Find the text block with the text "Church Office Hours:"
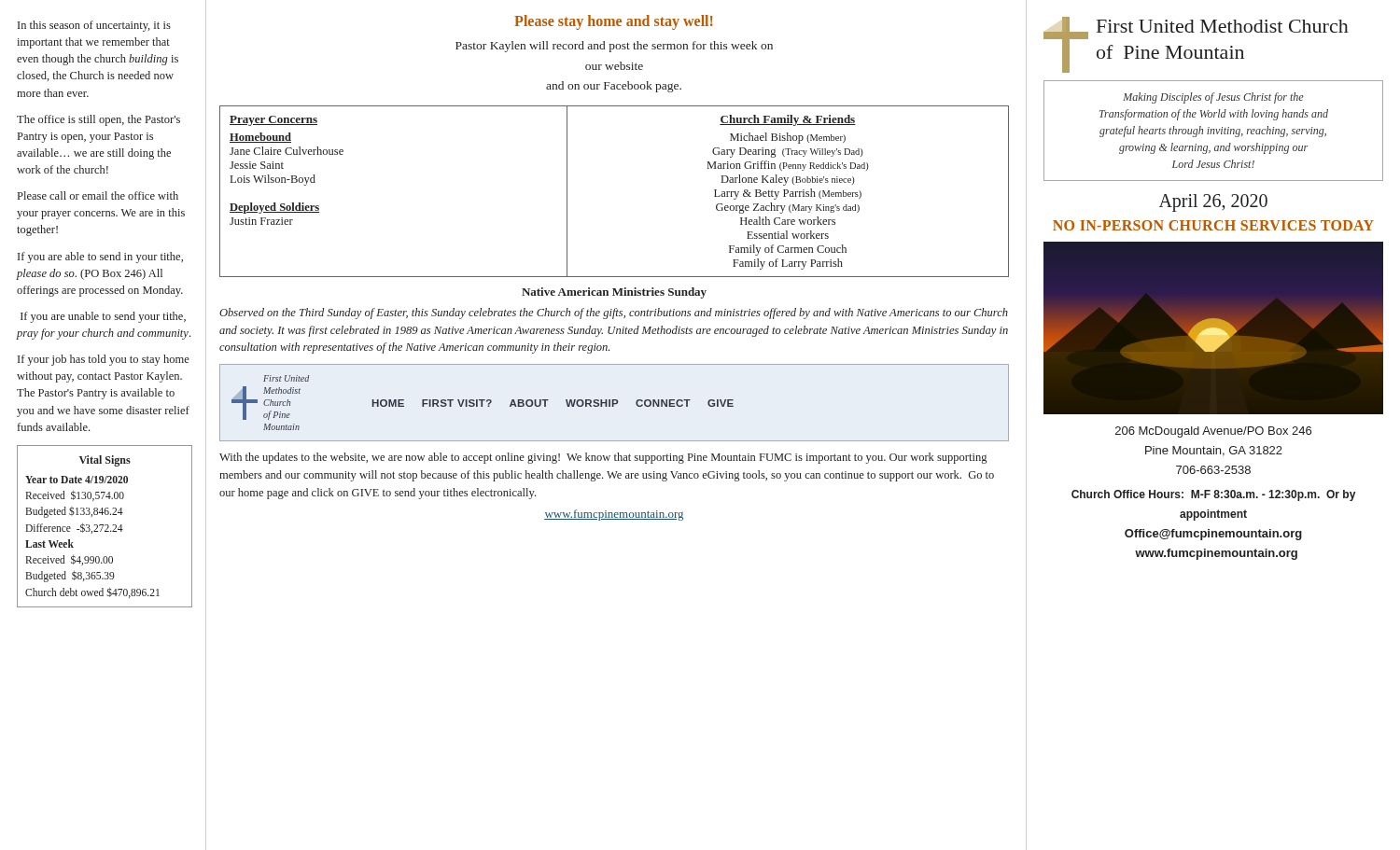This screenshot has width=1400, height=850. click(1213, 524)
